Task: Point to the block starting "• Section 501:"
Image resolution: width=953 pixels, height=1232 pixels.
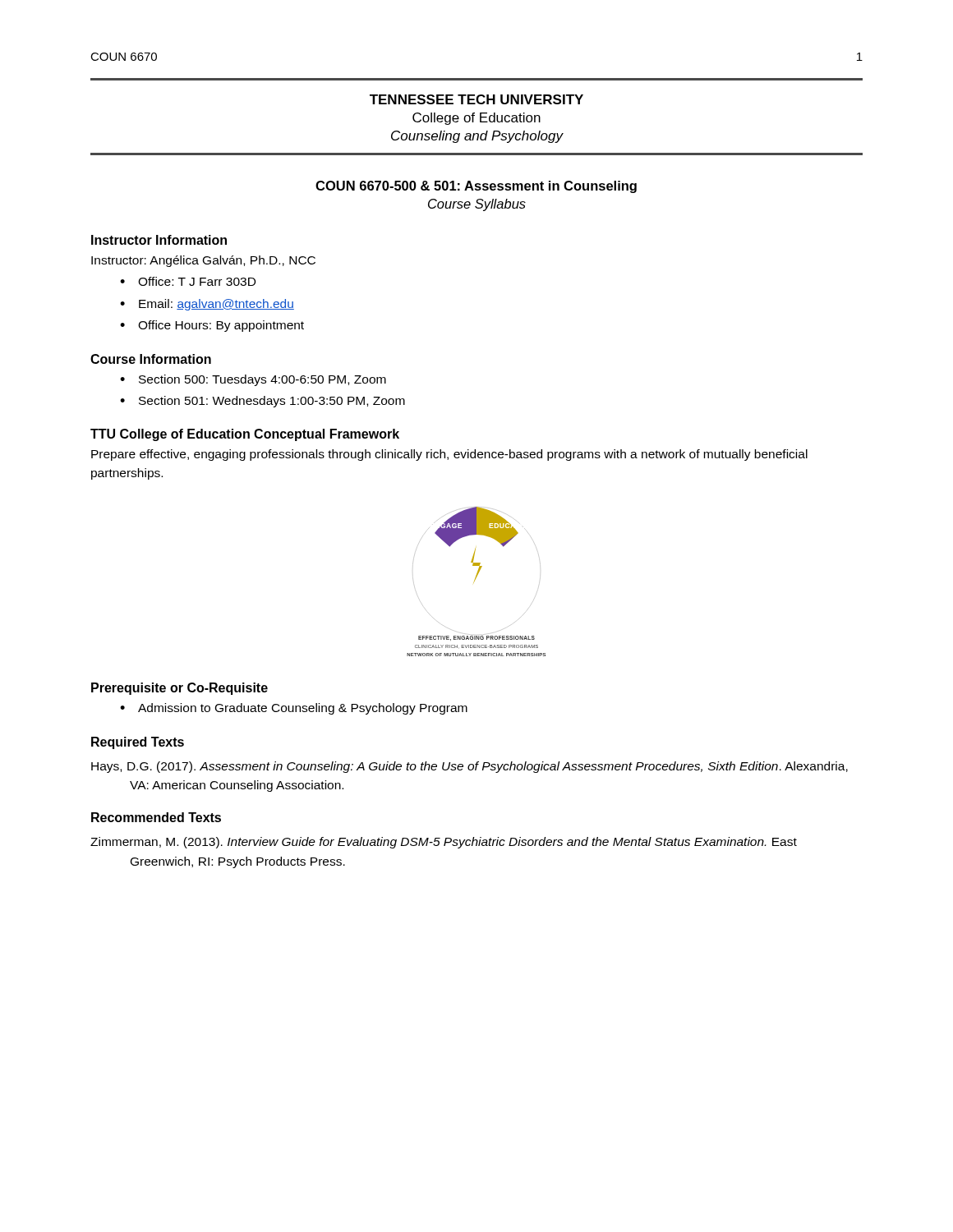Action: coord(262,402)
